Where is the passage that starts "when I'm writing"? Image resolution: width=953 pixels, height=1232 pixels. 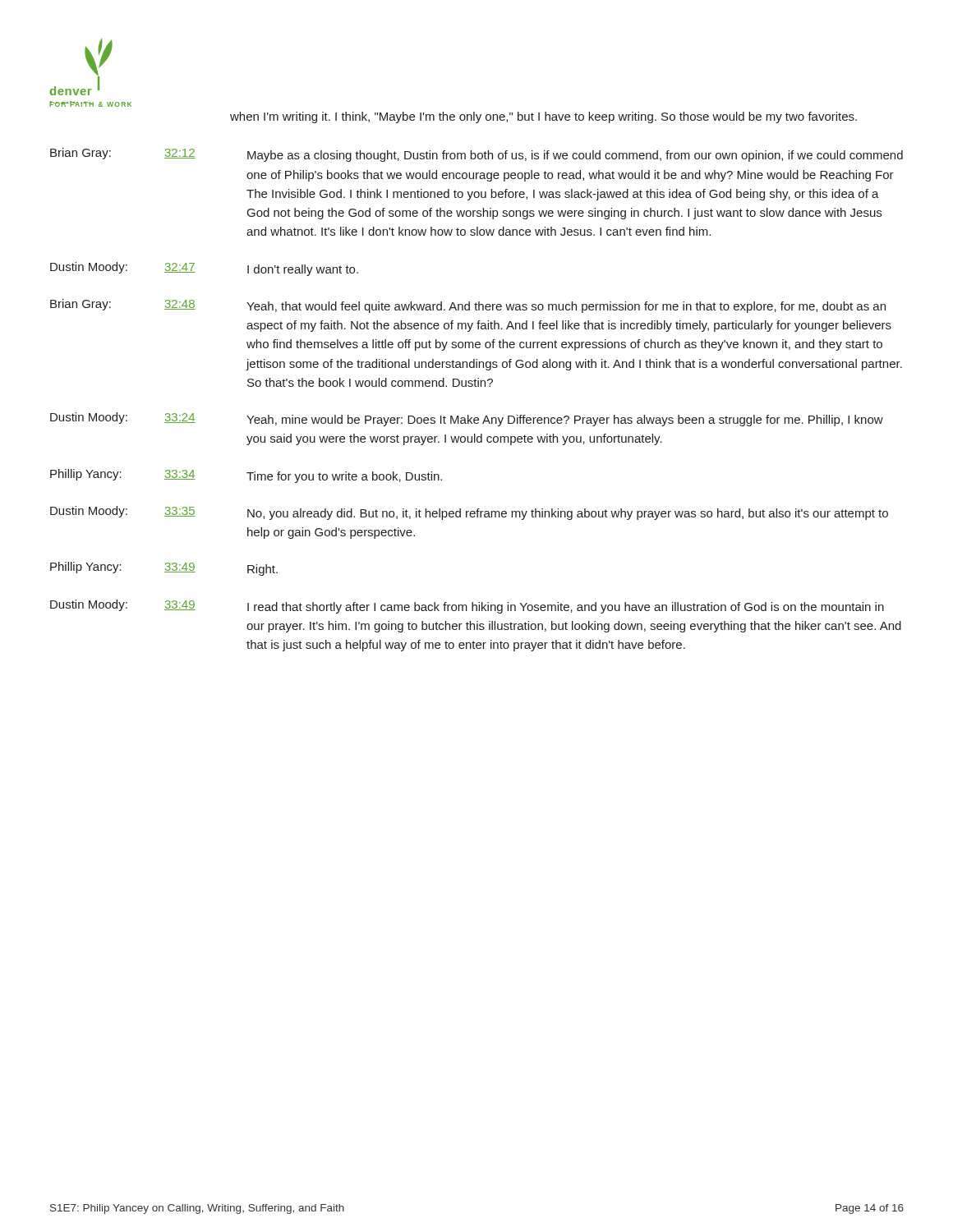click(x=544, y=116)
